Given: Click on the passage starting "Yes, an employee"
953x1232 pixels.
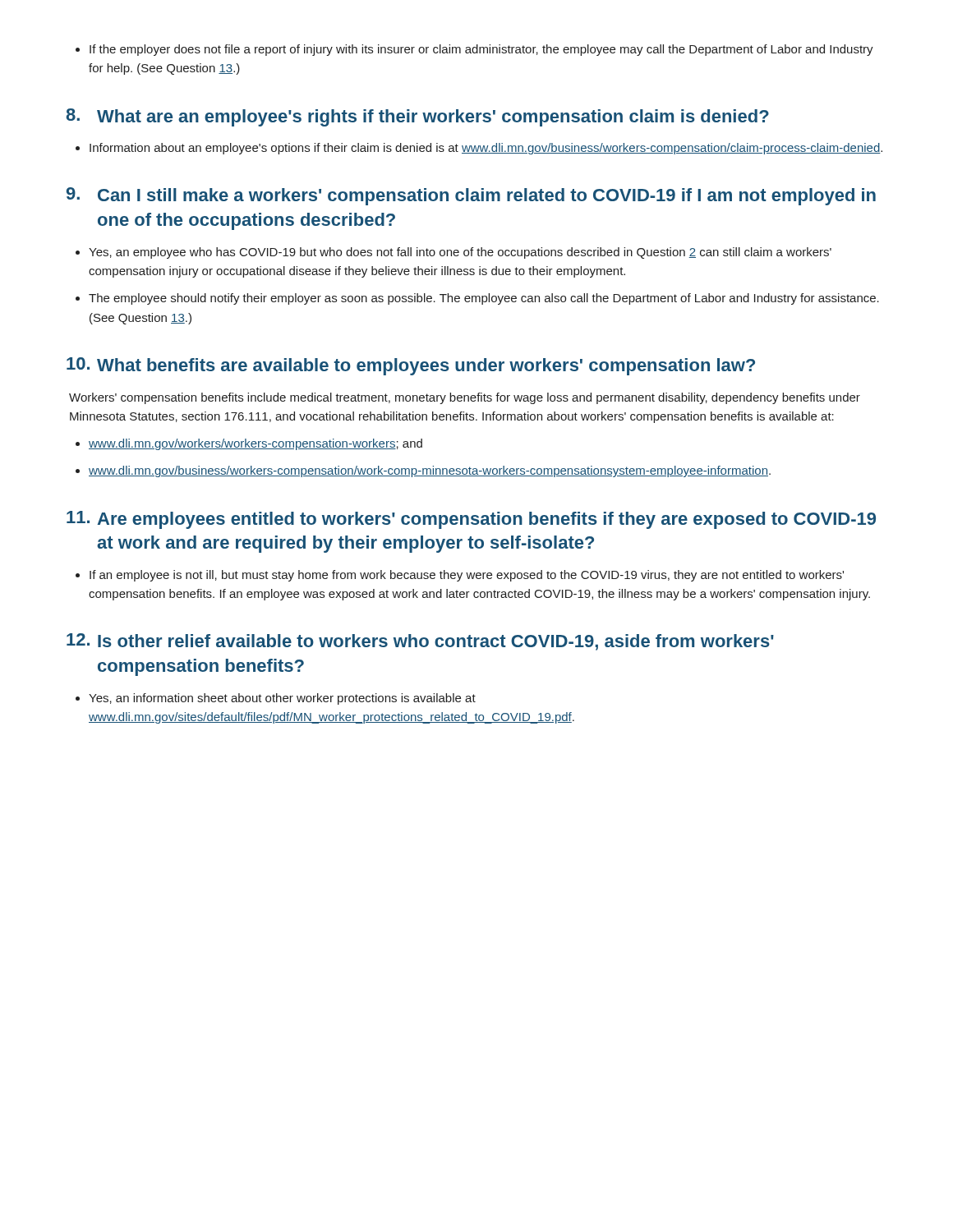Looking at the screenshot, I should (476, 284).
